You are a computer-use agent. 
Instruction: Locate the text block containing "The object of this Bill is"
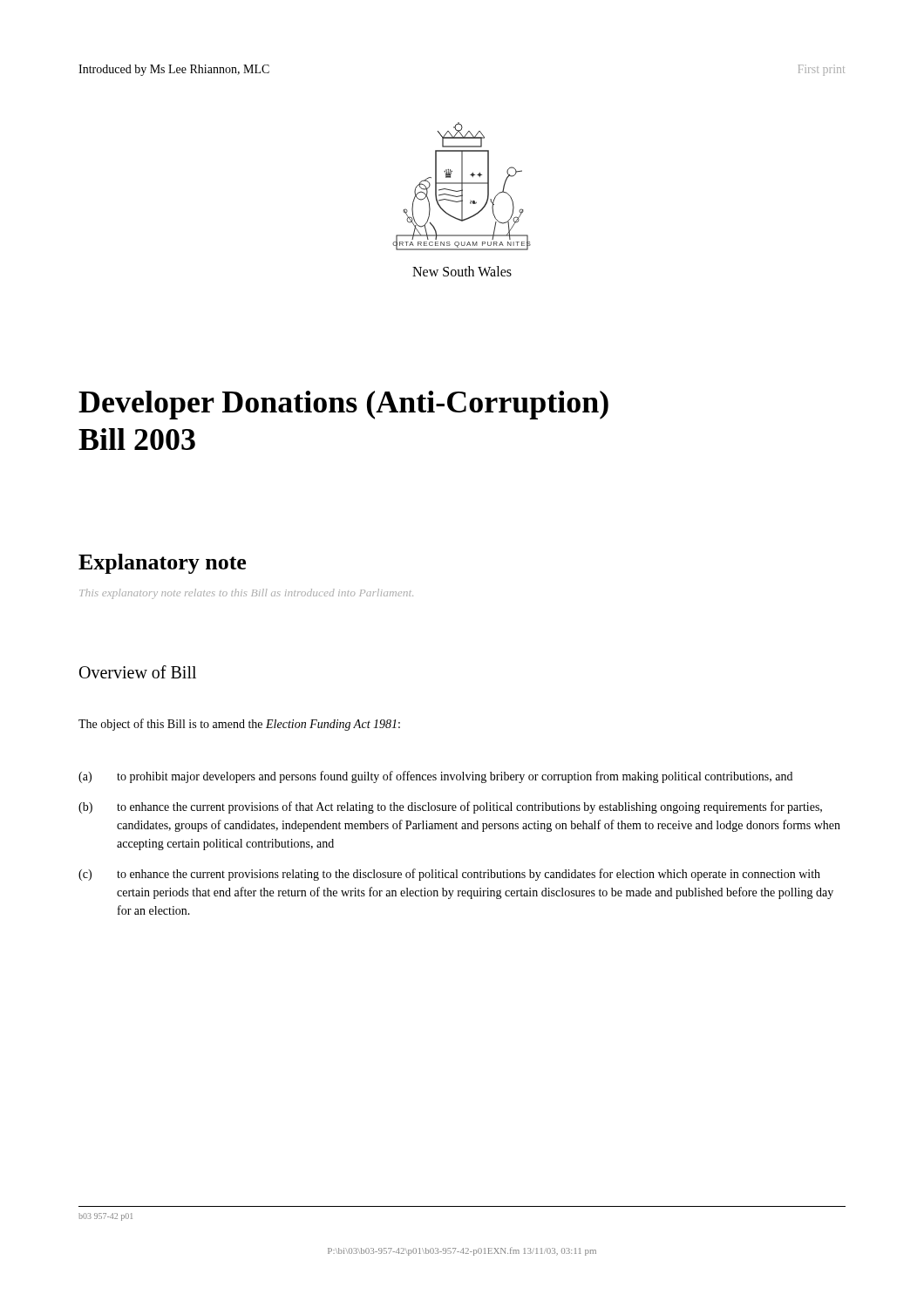(x=239, y=725)
